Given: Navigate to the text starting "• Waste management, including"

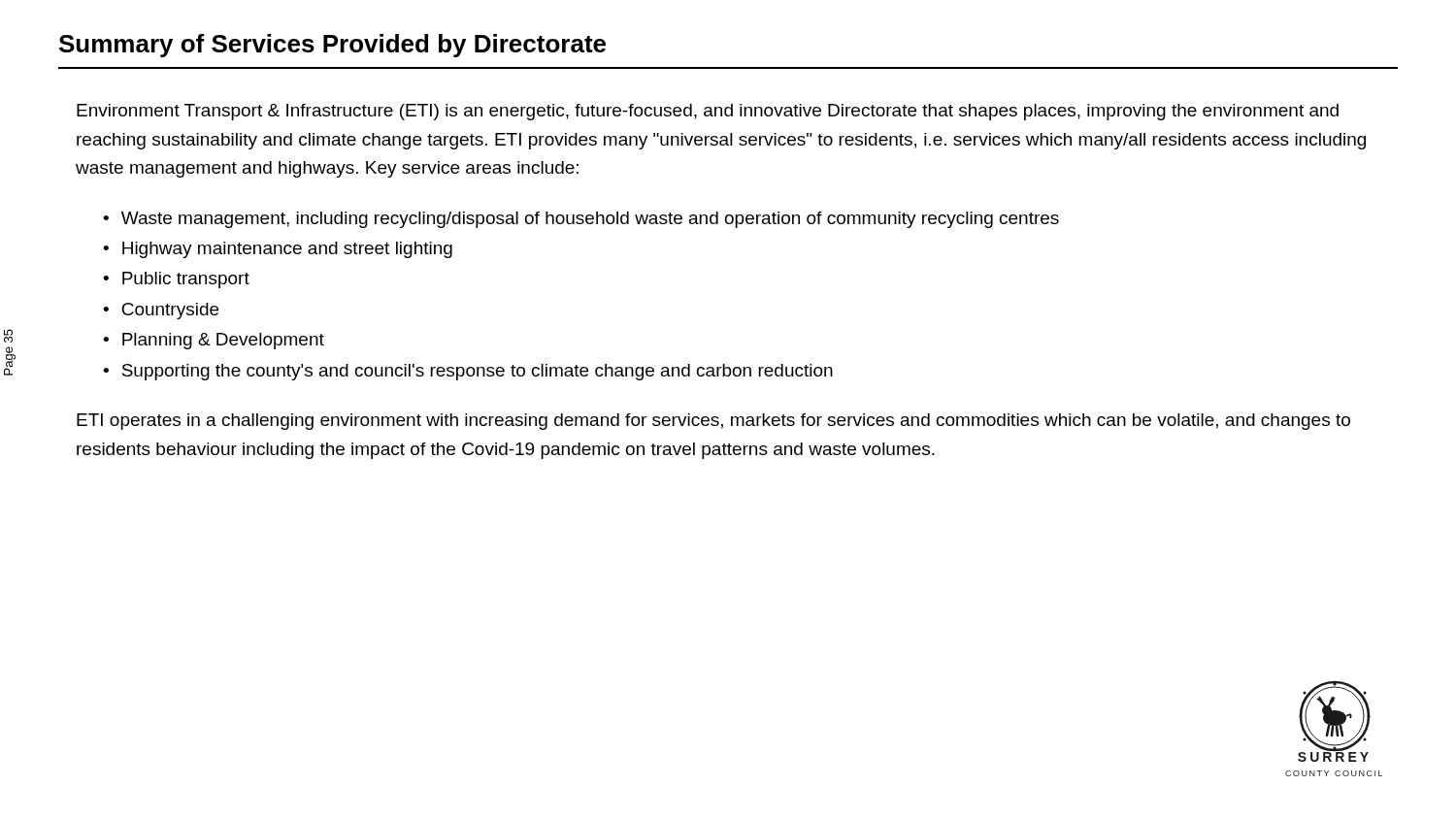Looking at the screenshot, I should [x=750, y=218].
